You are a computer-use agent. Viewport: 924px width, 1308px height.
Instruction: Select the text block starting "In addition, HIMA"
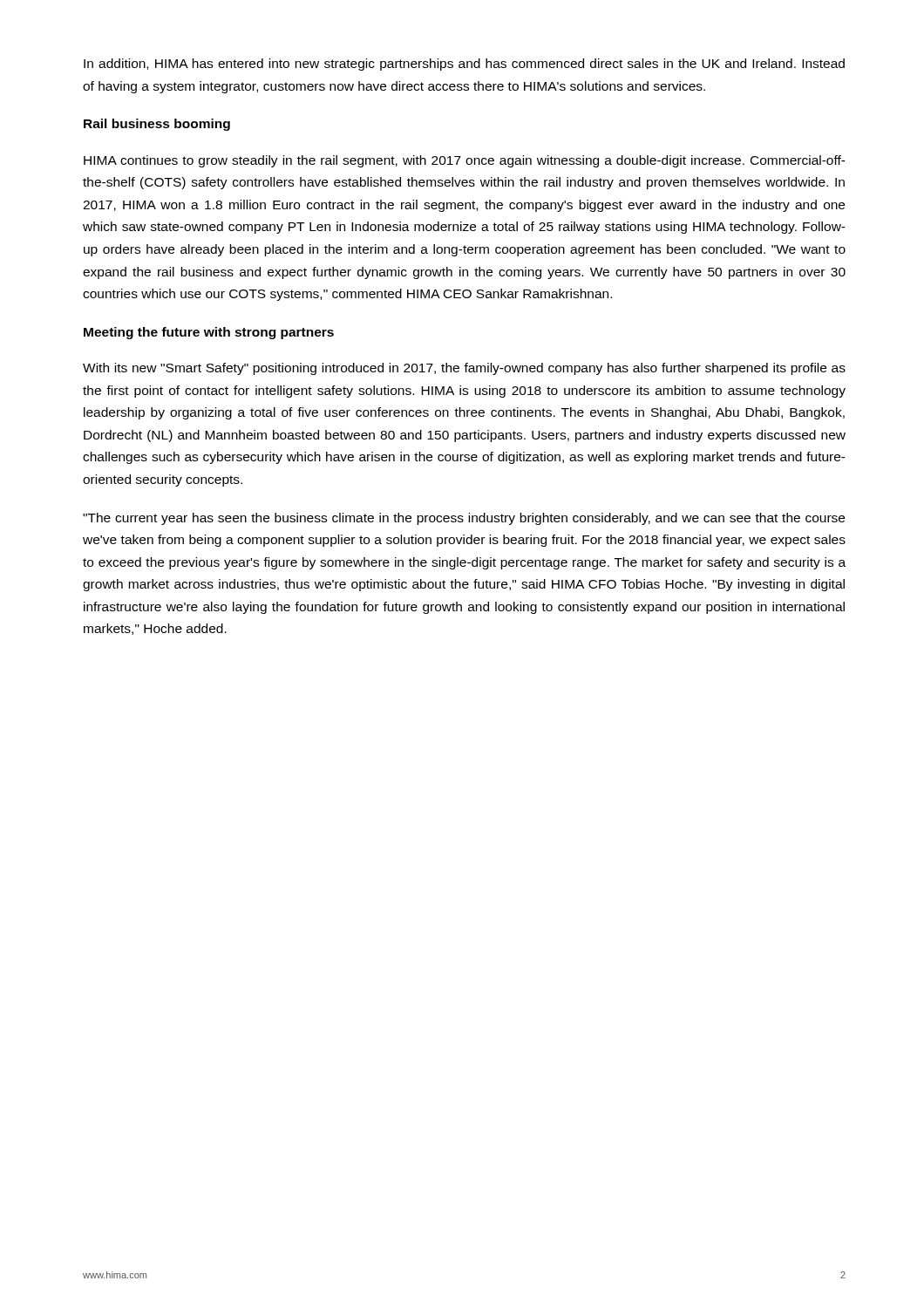pyautogui.click(x=464, y=75)
